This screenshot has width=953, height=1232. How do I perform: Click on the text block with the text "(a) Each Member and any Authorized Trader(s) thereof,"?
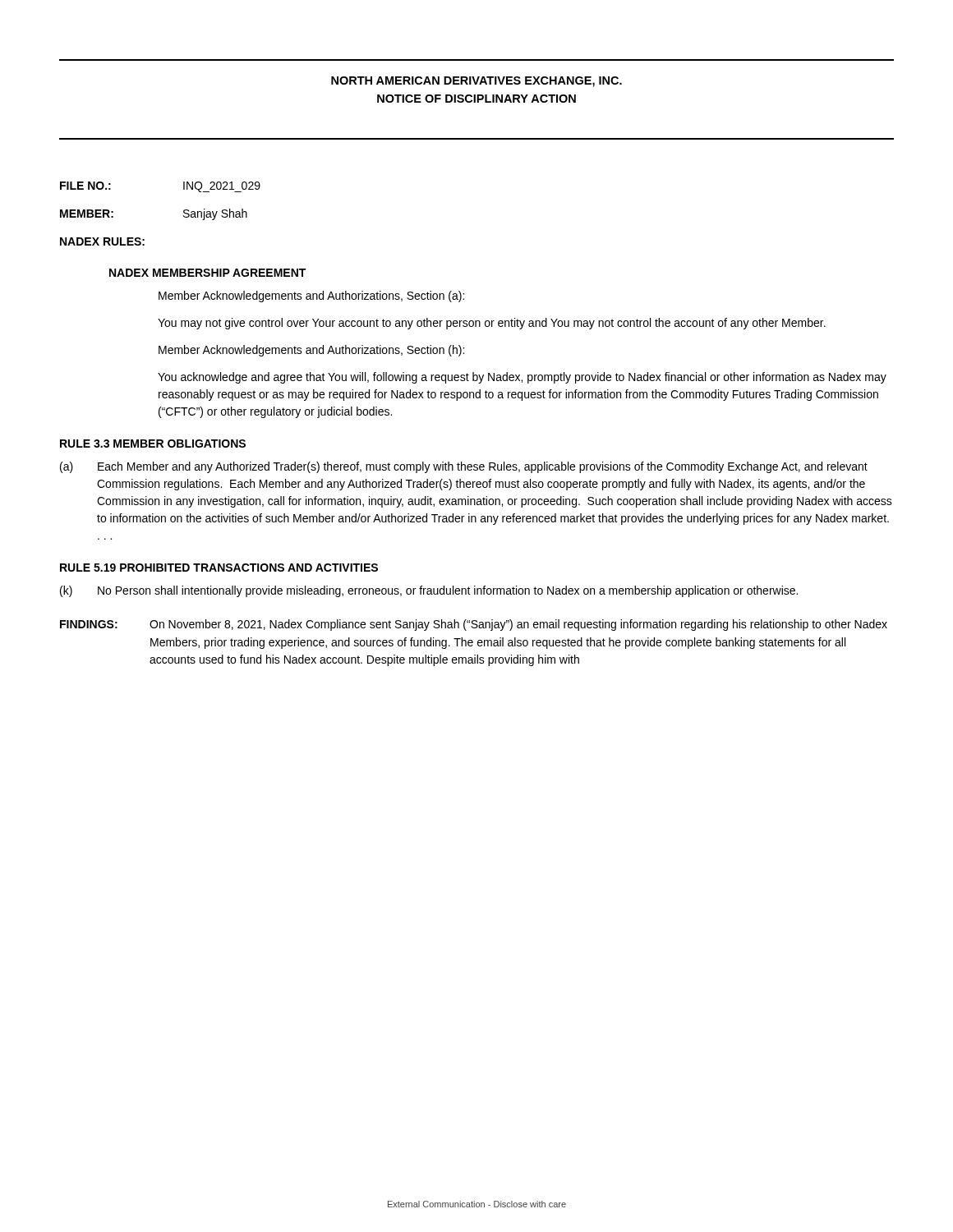click(x=476, y=501)
